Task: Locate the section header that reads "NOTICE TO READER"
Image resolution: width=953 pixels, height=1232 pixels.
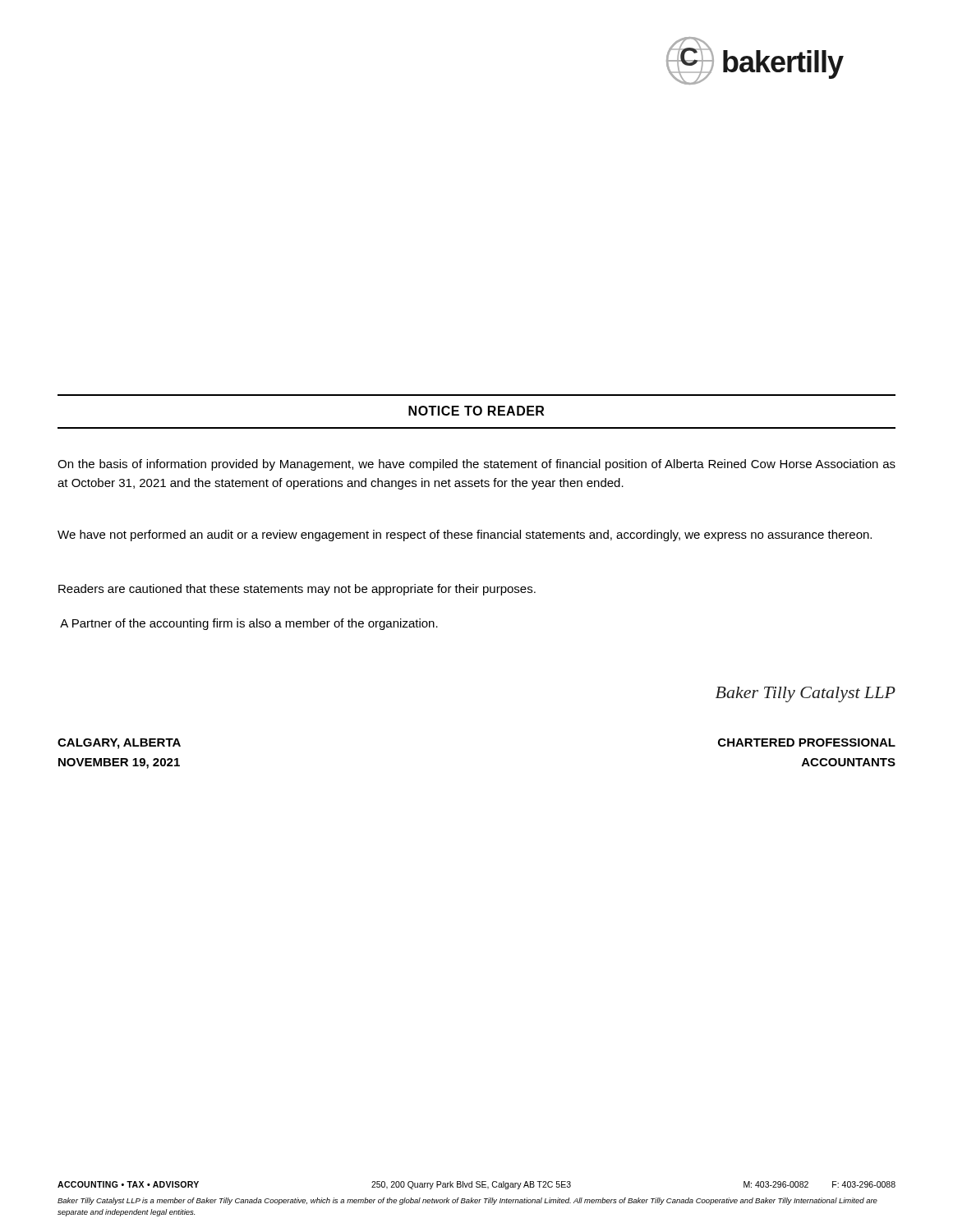Action: [x=476, y=411]
